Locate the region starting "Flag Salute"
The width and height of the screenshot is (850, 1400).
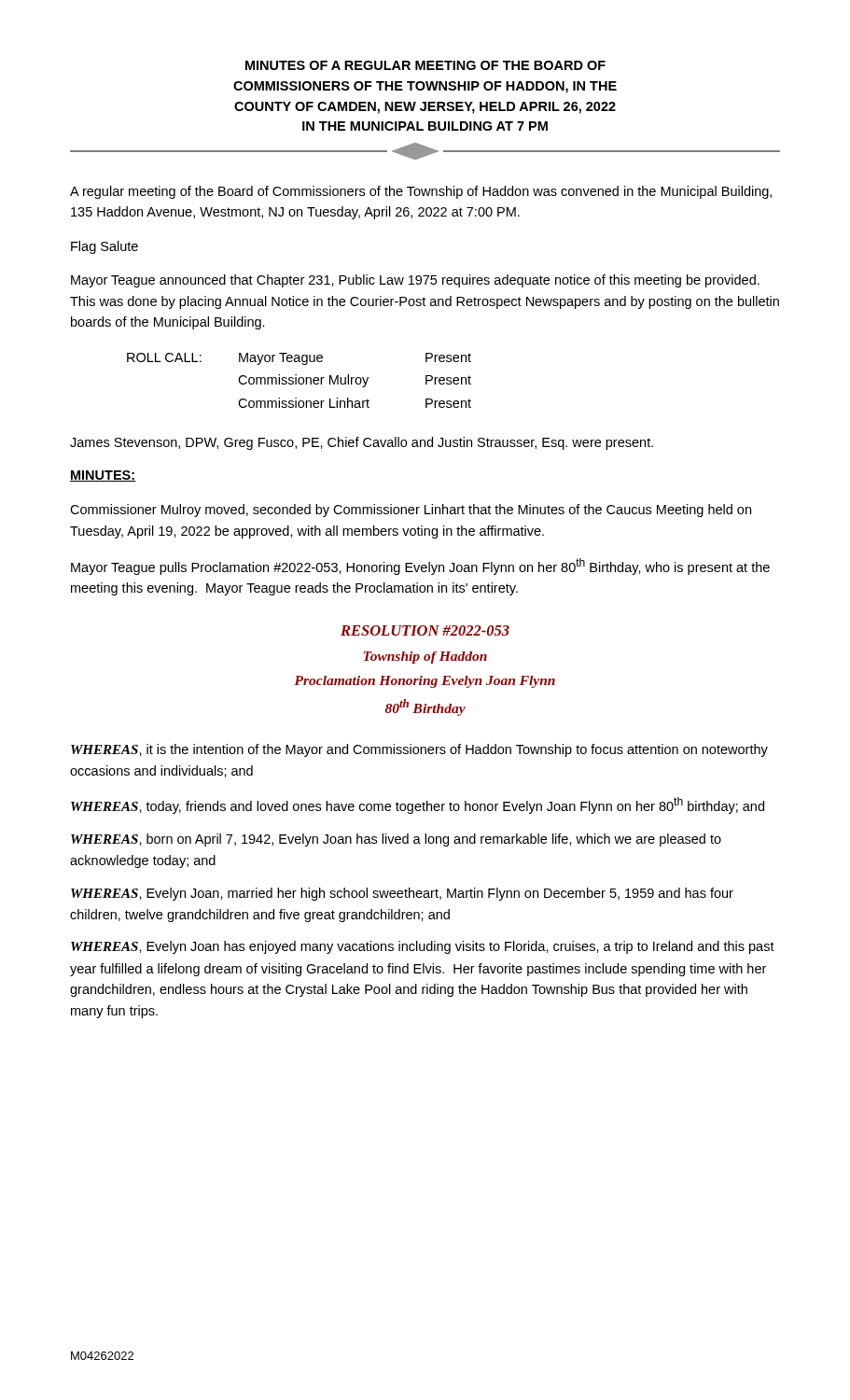click(104, 246)
